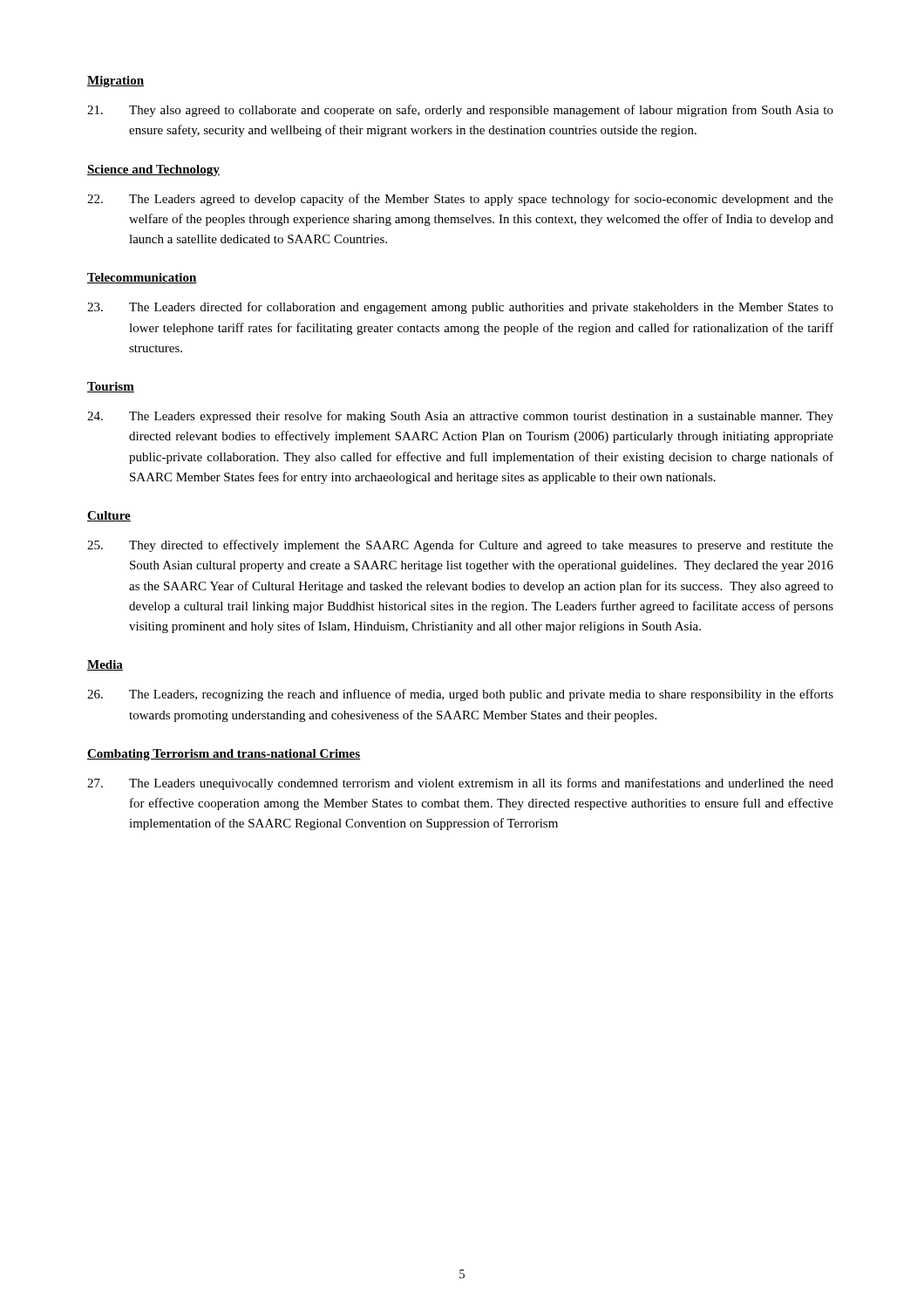The width and height of the screenshot is (924, 1308).
Task: Click on the section header that reads "Combating Terrorism and trans-national Crimes"
Action: [224, 753]
